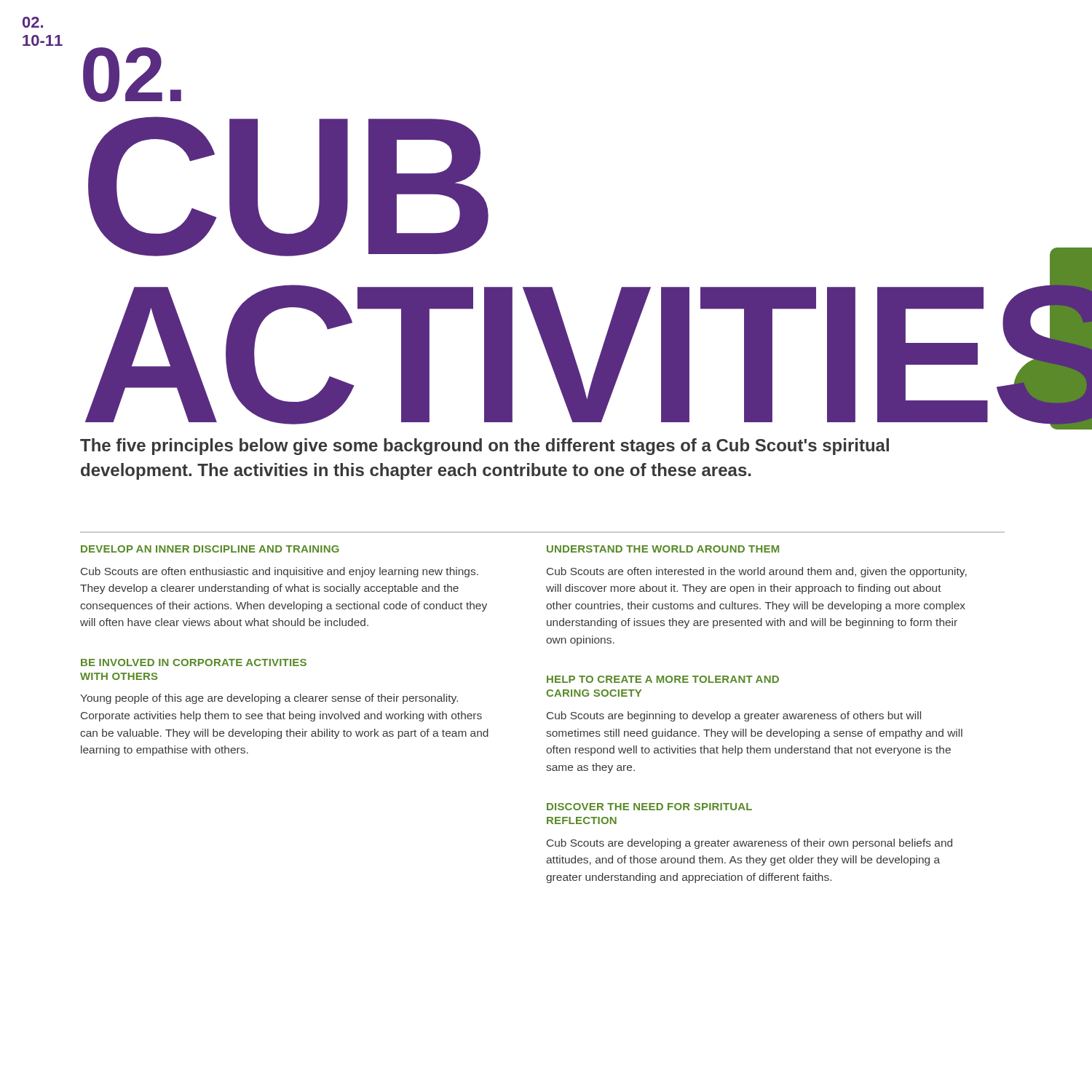Find "DISCOVER THE NEED FOR SPIRITUALREFLECTION" on this page

tap(649, 813)
